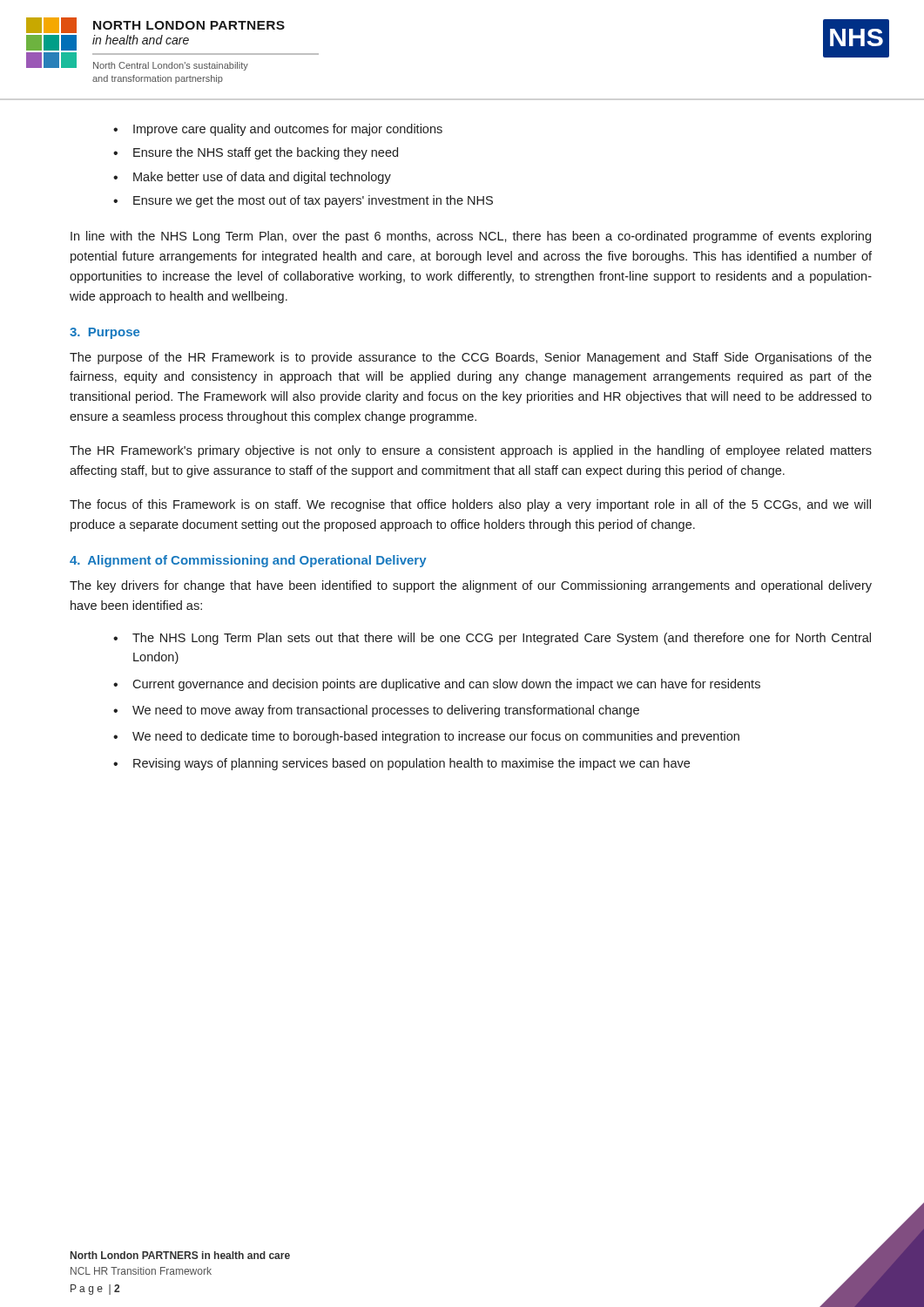This screenshot has height=1307, width=924.
Task: Locate the list item that says "• Ensure we get the most out of"
Action: point(303,201)
